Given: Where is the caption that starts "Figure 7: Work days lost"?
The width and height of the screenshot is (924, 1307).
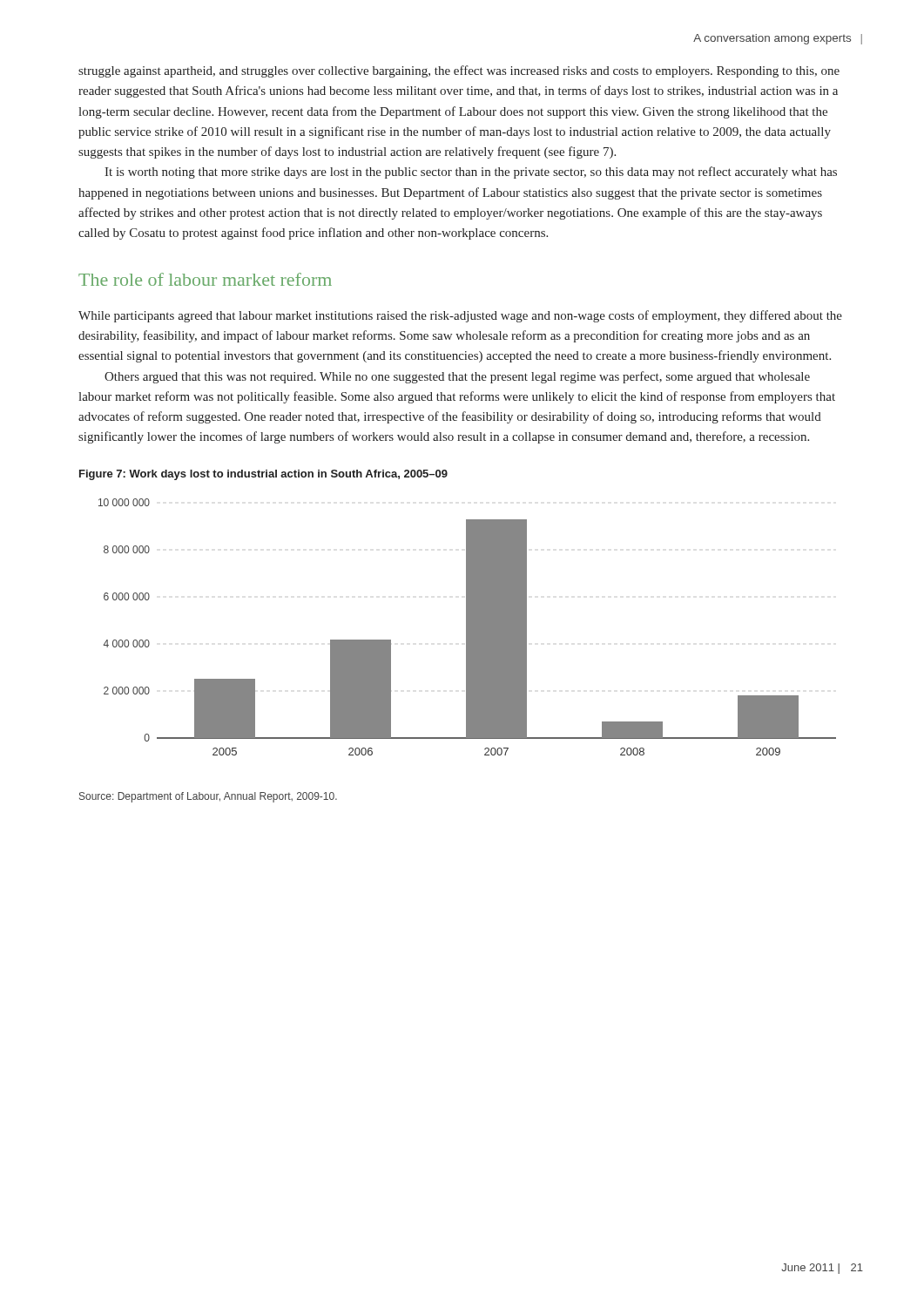Looking at the screenshot, I should pyautogui.click(x=263, y=473).
